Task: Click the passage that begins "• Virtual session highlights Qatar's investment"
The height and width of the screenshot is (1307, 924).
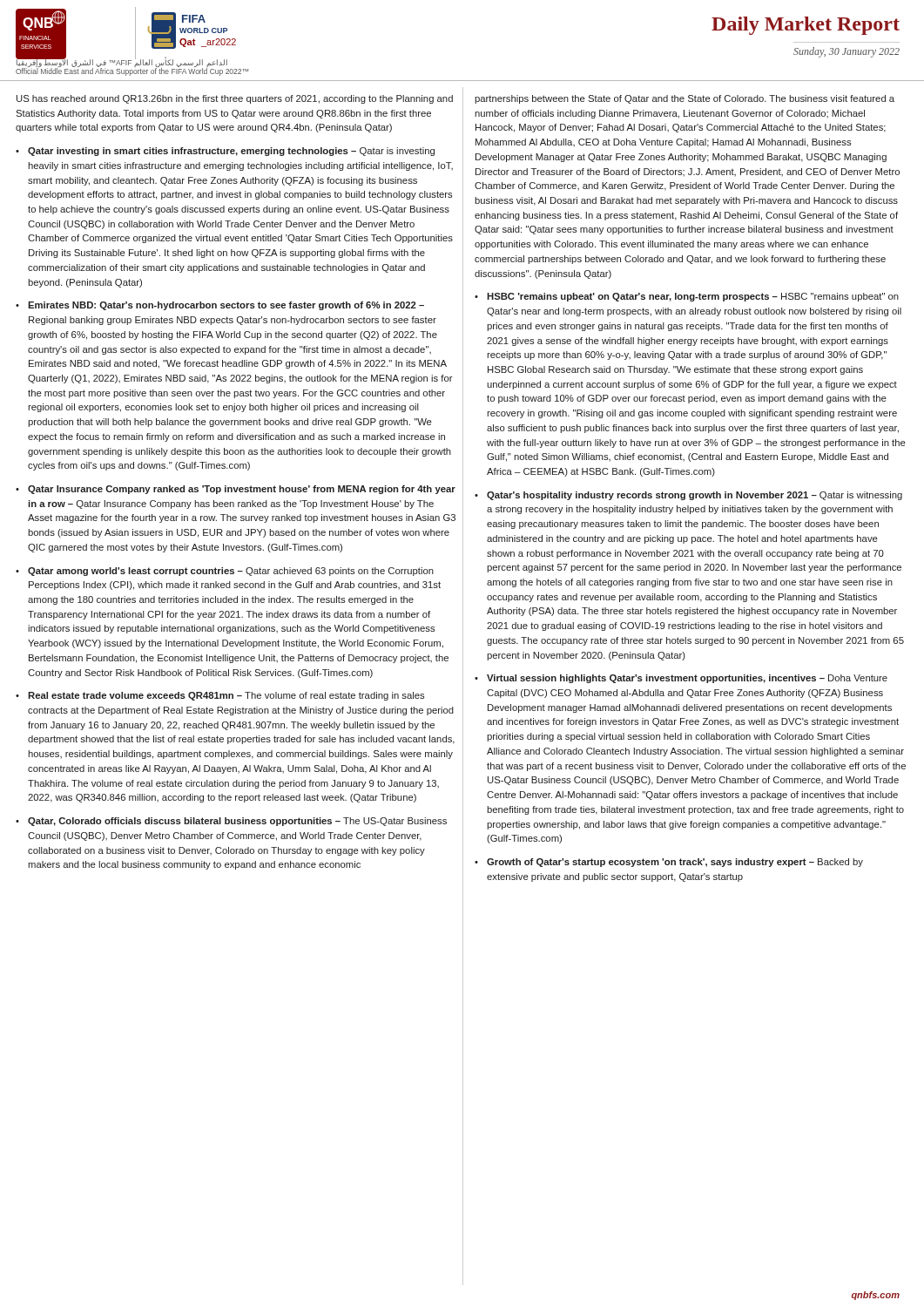Action: (690, 757)
